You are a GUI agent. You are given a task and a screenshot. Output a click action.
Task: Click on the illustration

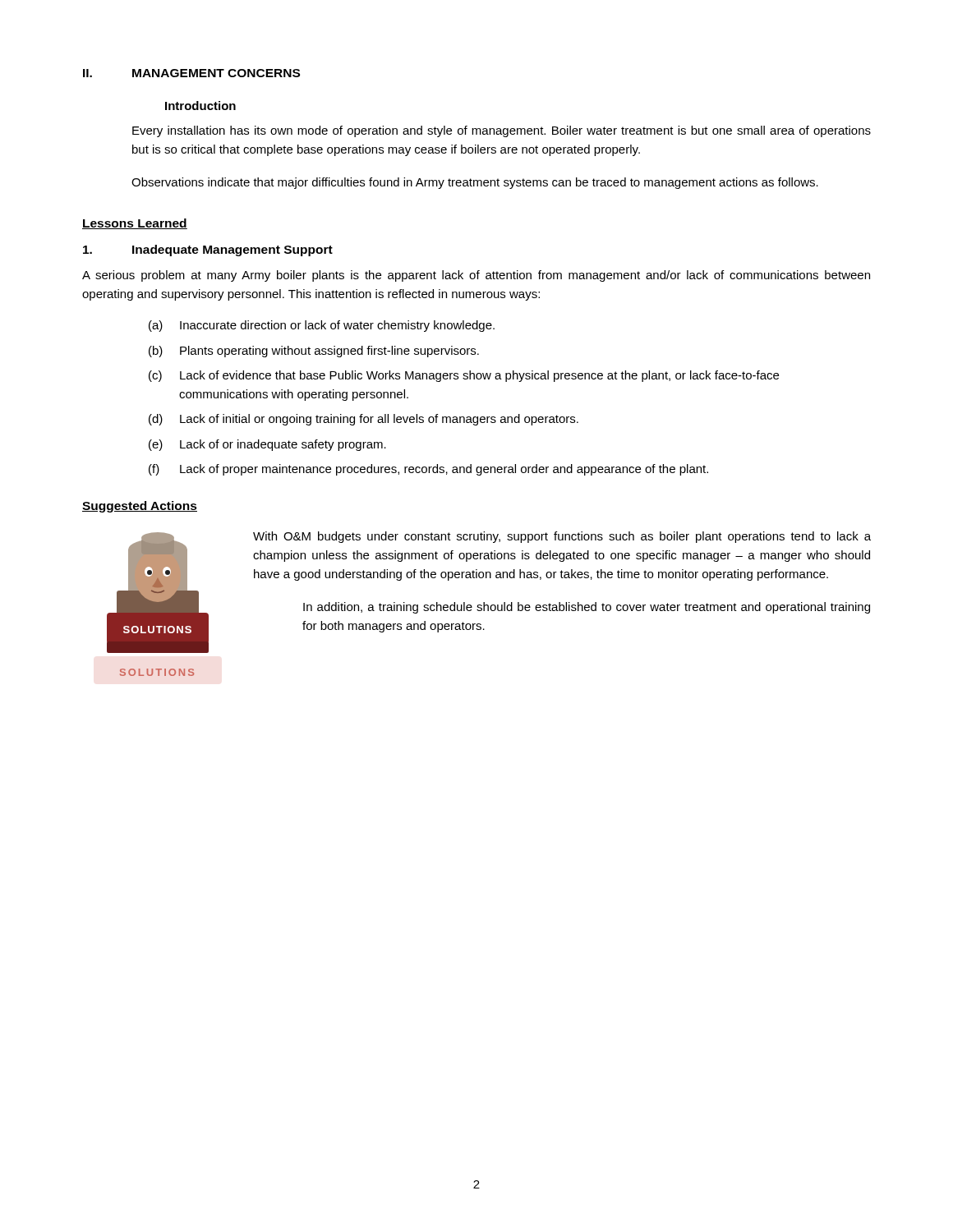pos(160,618)
